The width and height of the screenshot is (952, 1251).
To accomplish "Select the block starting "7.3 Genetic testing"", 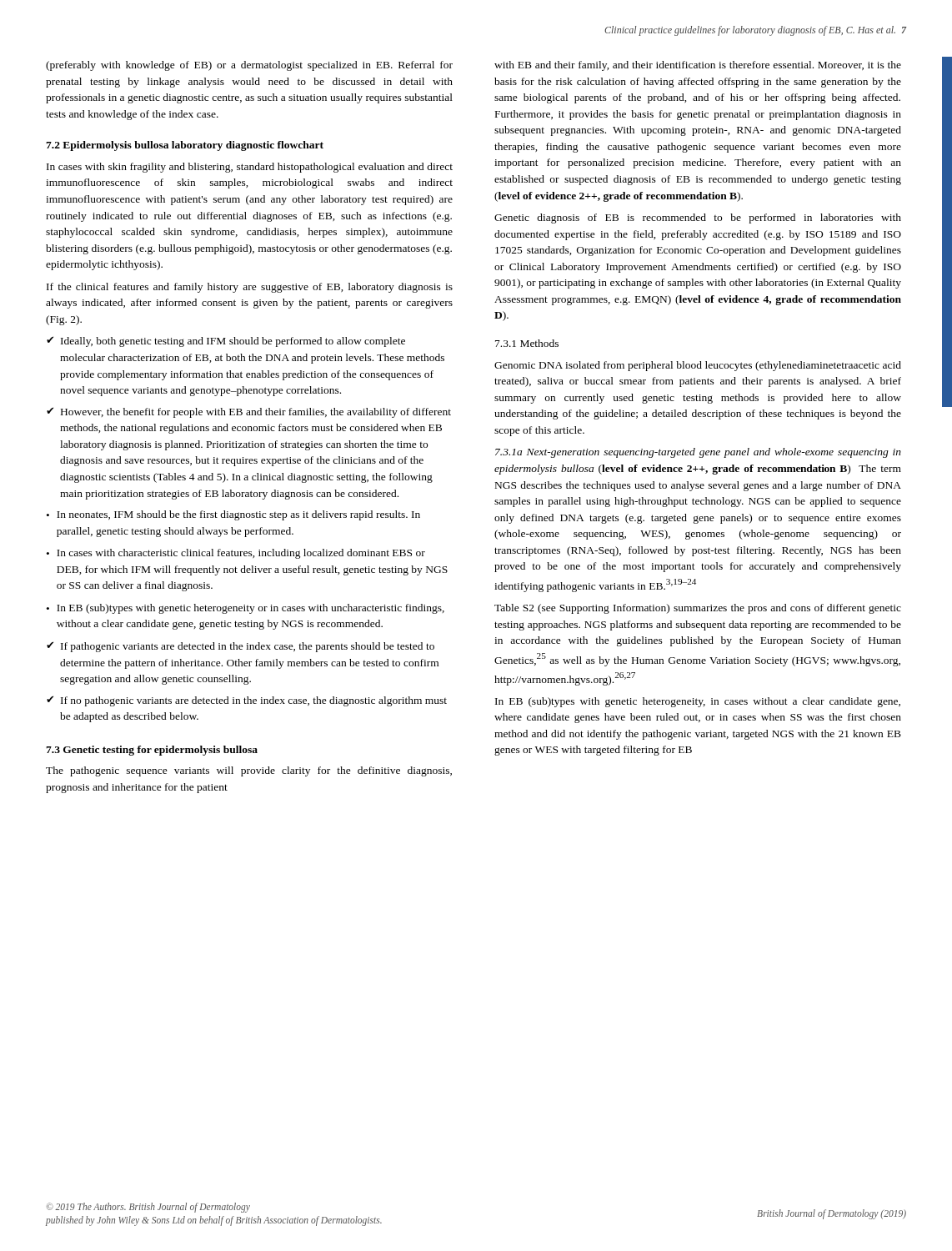I will click(x=152, y=749).
